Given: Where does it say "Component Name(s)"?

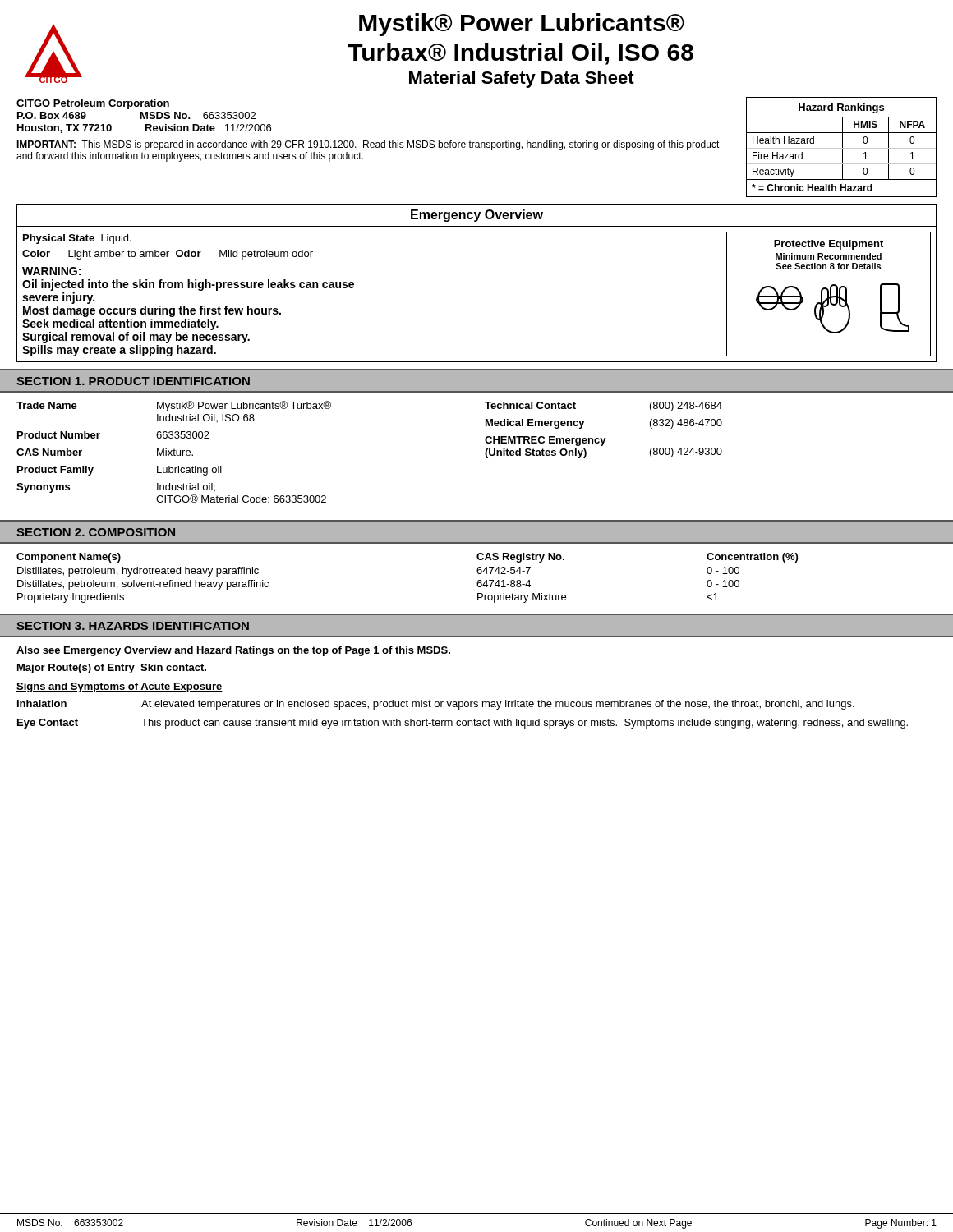Looking at the screenshot, I should (69, 556).
